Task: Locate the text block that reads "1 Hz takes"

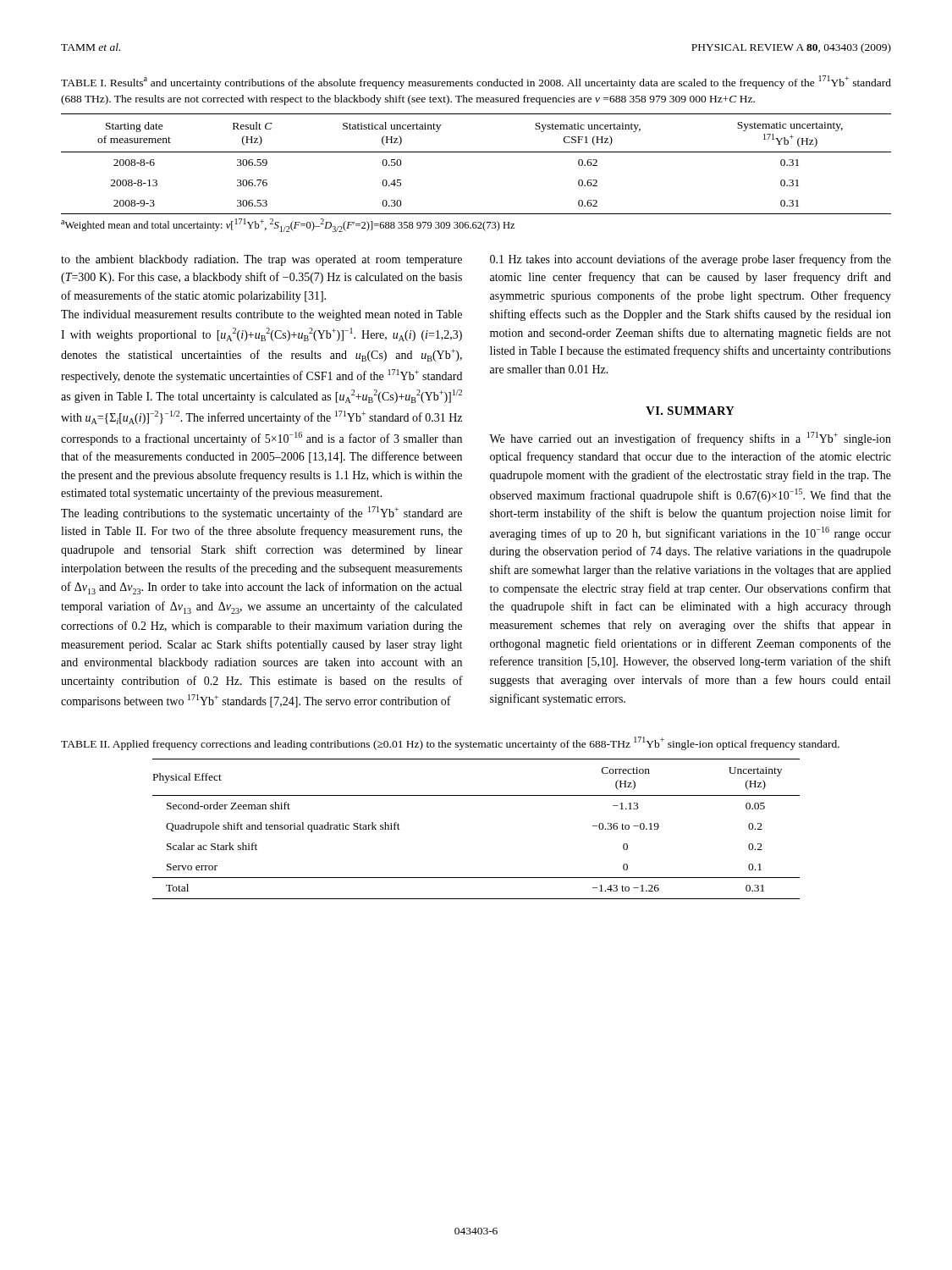Action: [690, 314]
